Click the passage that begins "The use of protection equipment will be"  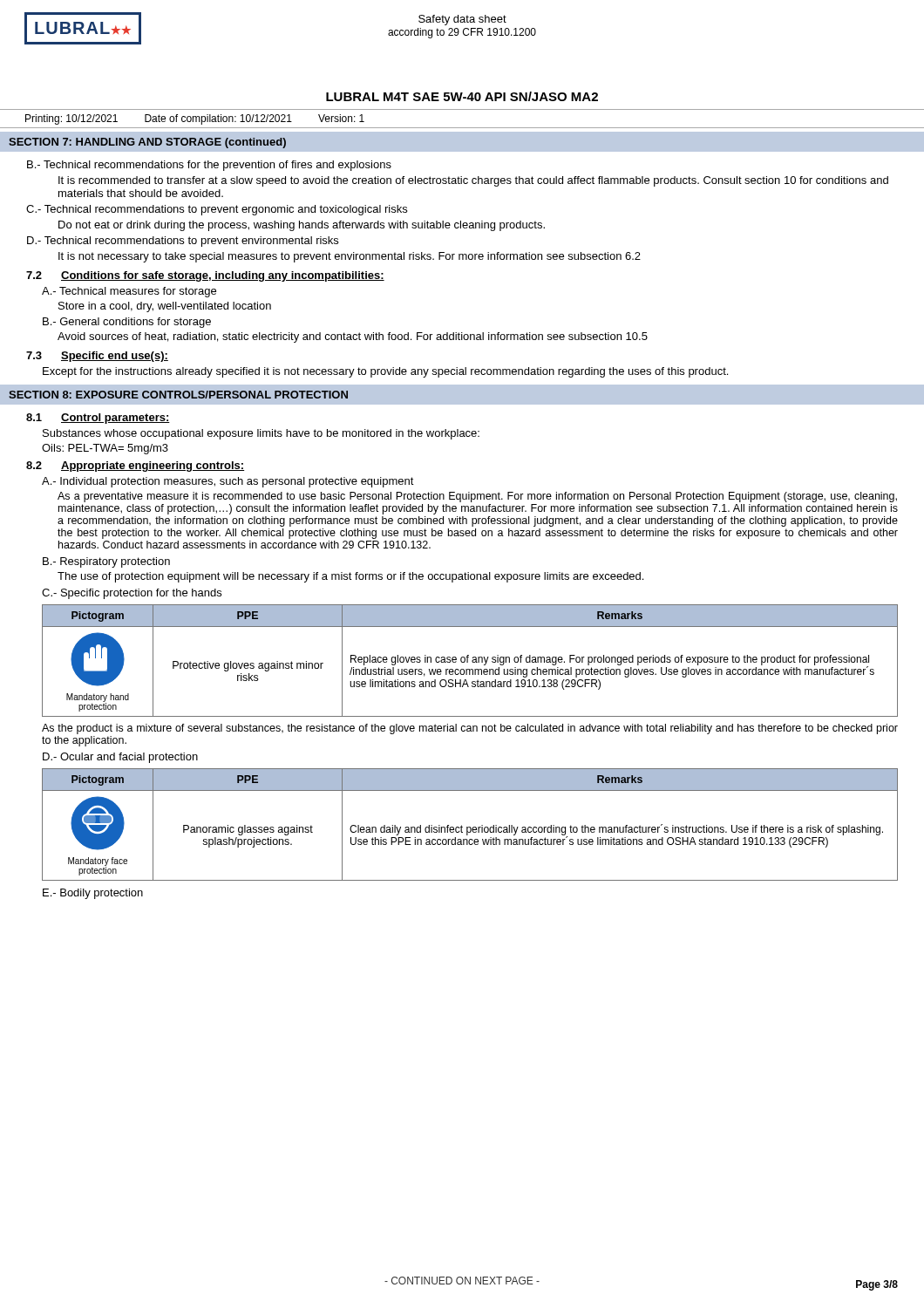[351, 576]
